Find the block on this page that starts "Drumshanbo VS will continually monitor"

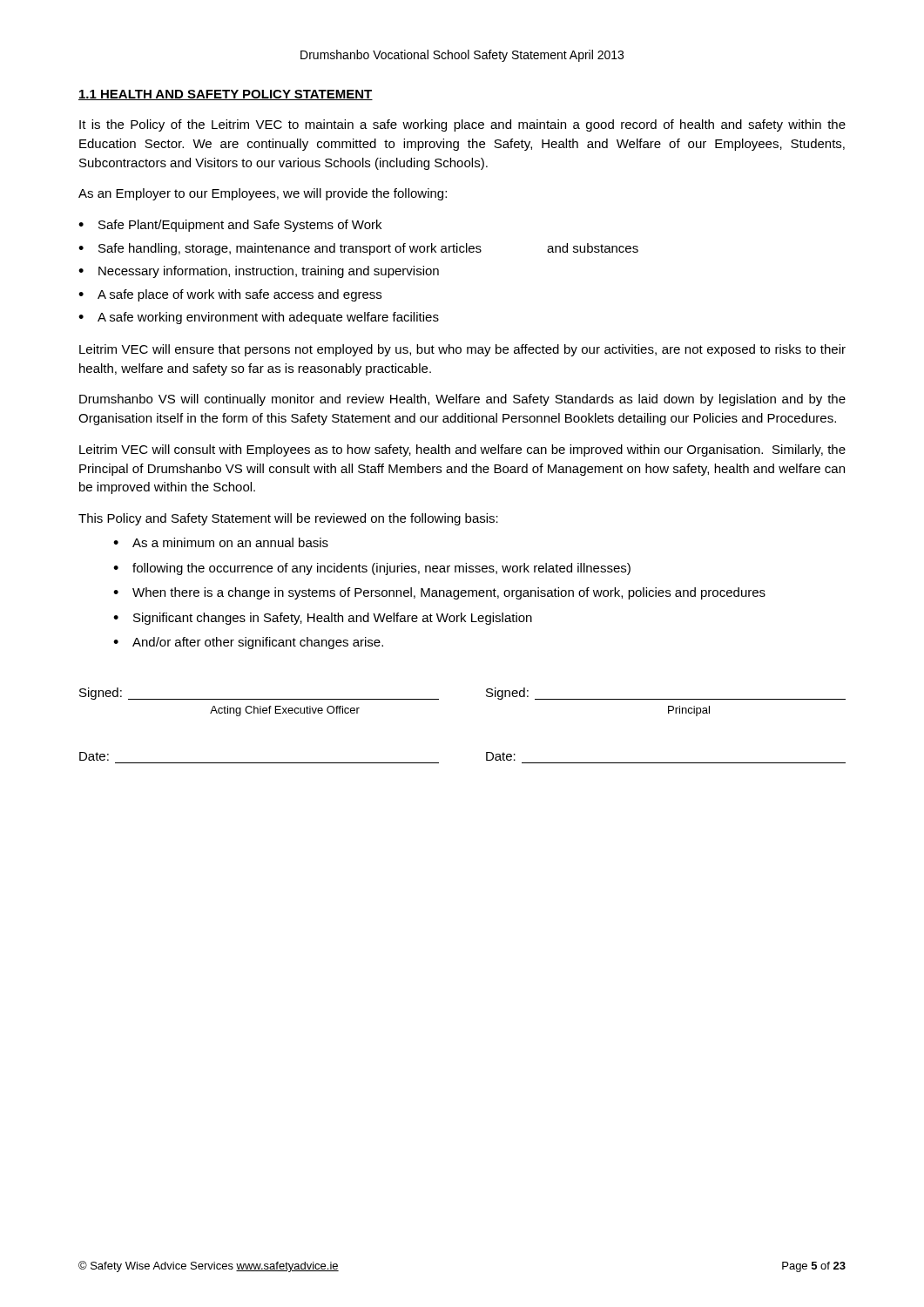pyautogui.click(x=462, y=409)
